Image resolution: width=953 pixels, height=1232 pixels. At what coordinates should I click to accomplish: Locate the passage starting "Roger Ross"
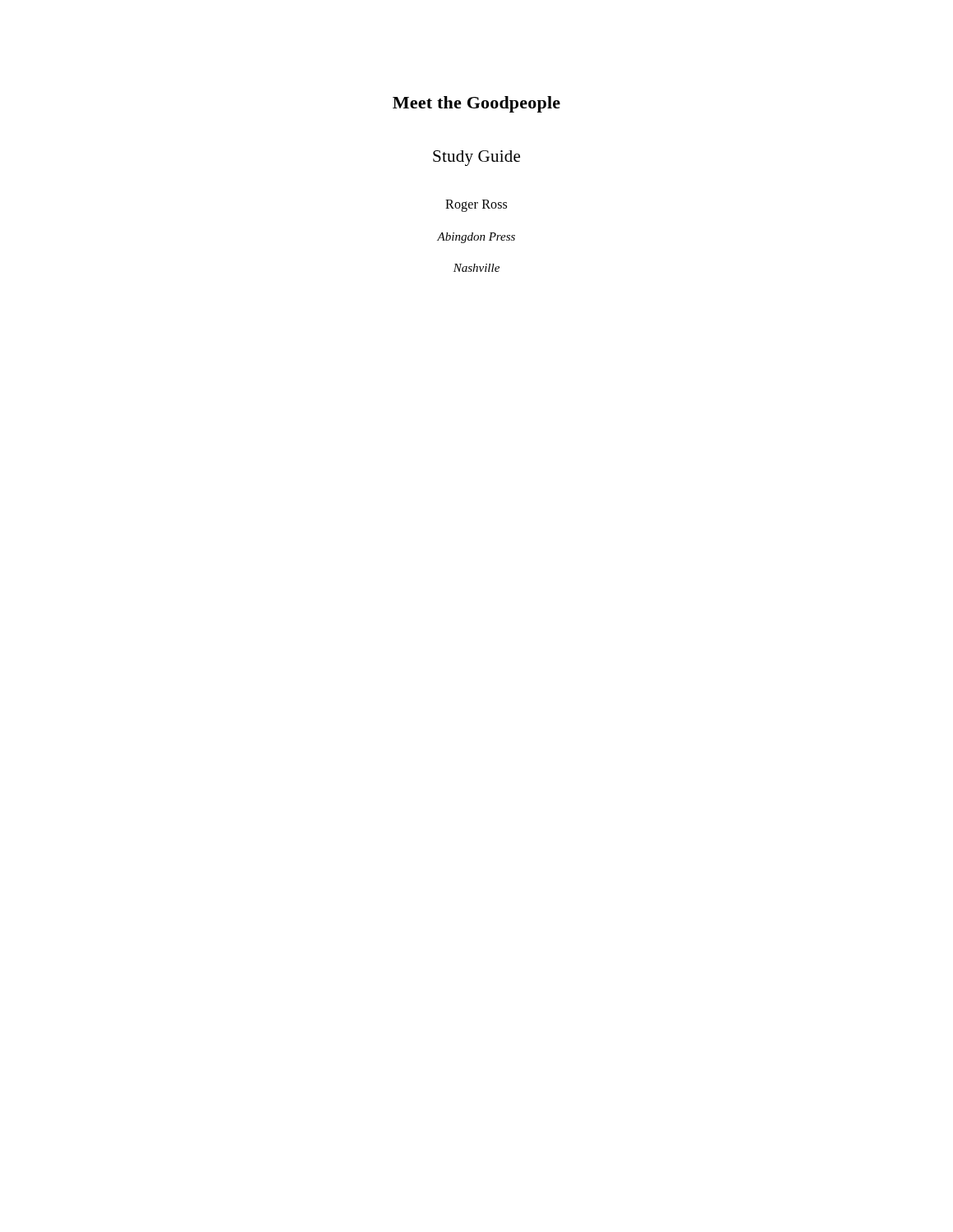click(x=476, y=204)
